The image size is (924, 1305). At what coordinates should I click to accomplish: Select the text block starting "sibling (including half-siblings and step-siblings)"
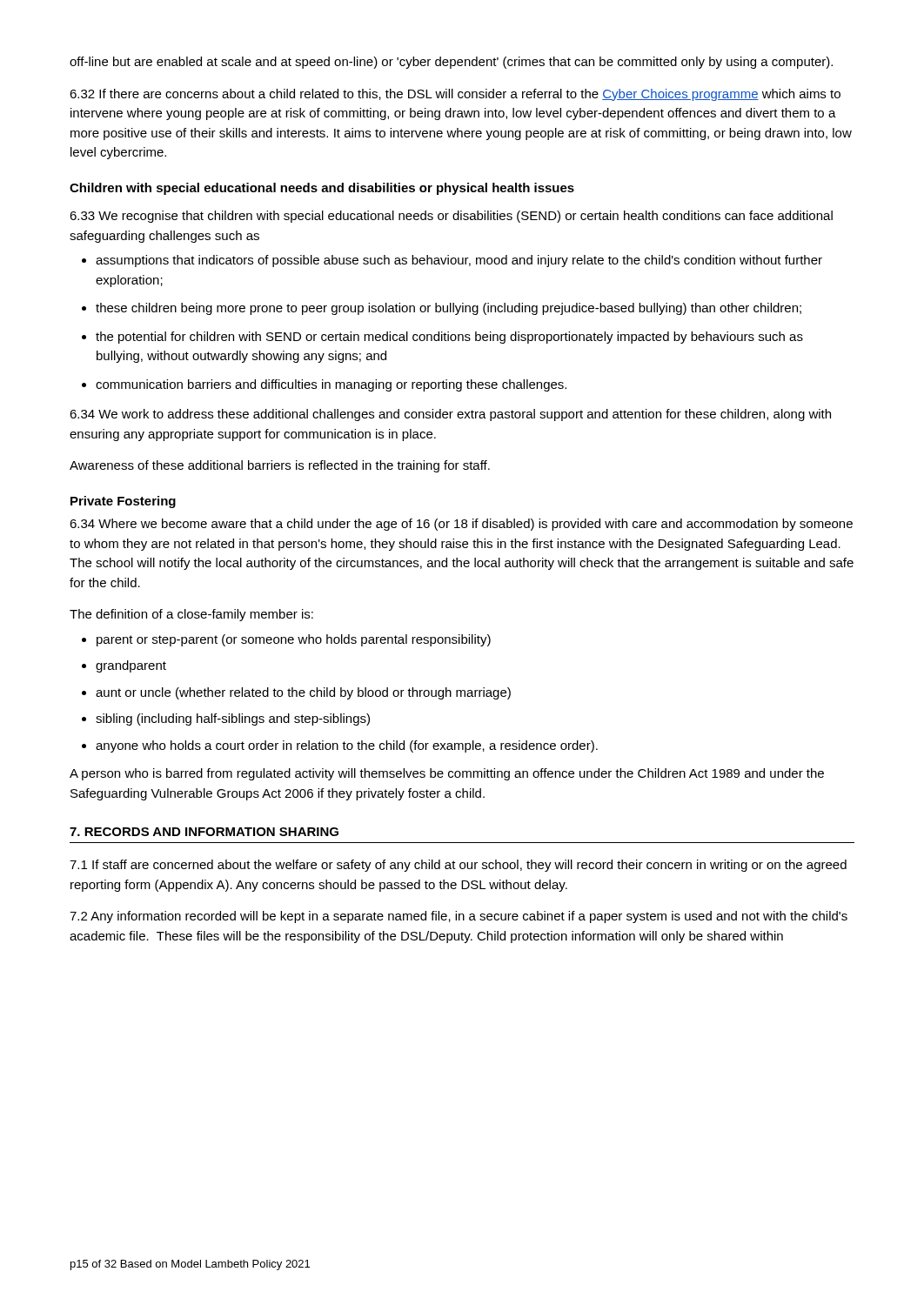point(226,719)
